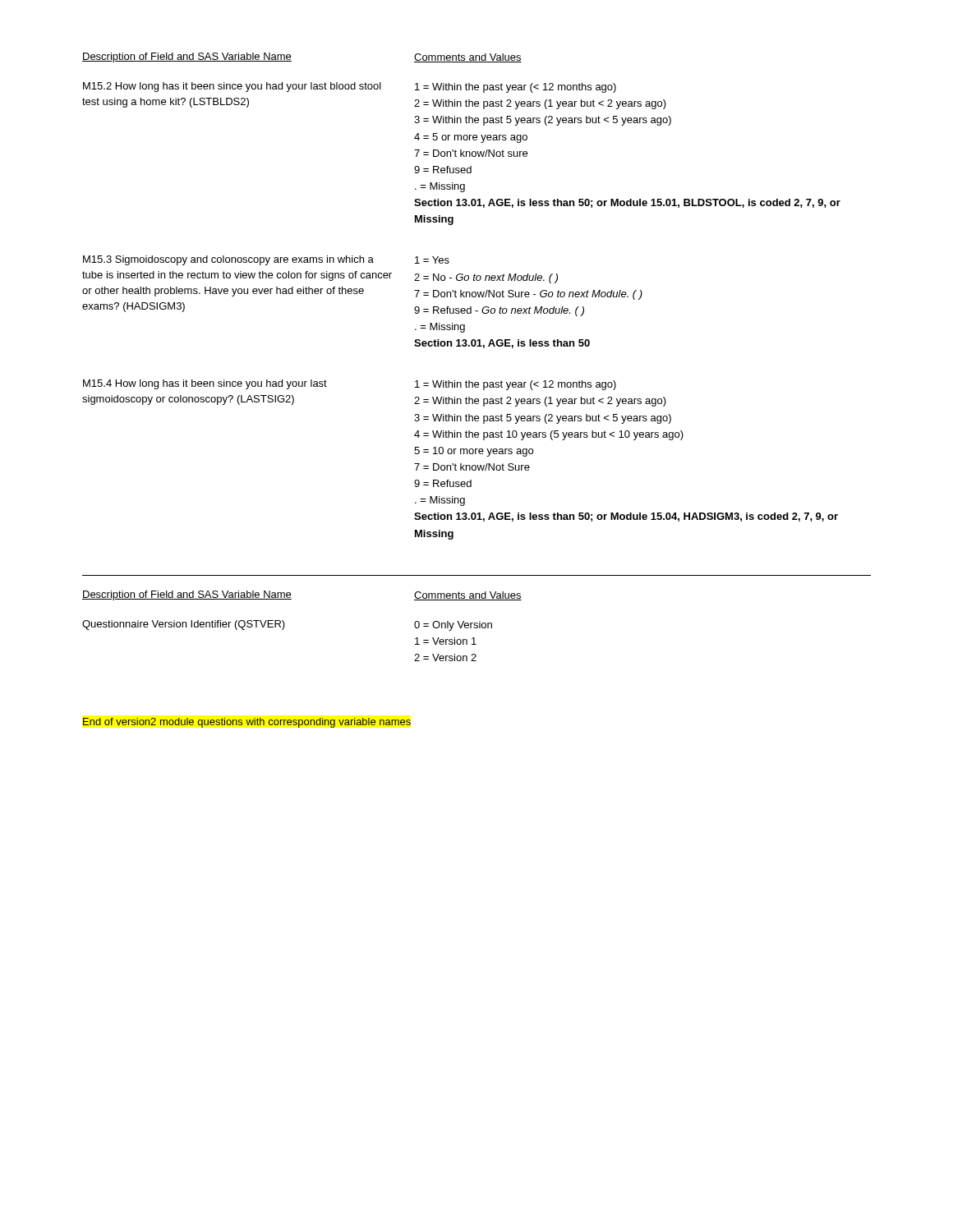Select the region starting "M15.3 Sigmoidoscopy and colonoscopy are exams"

237,283
